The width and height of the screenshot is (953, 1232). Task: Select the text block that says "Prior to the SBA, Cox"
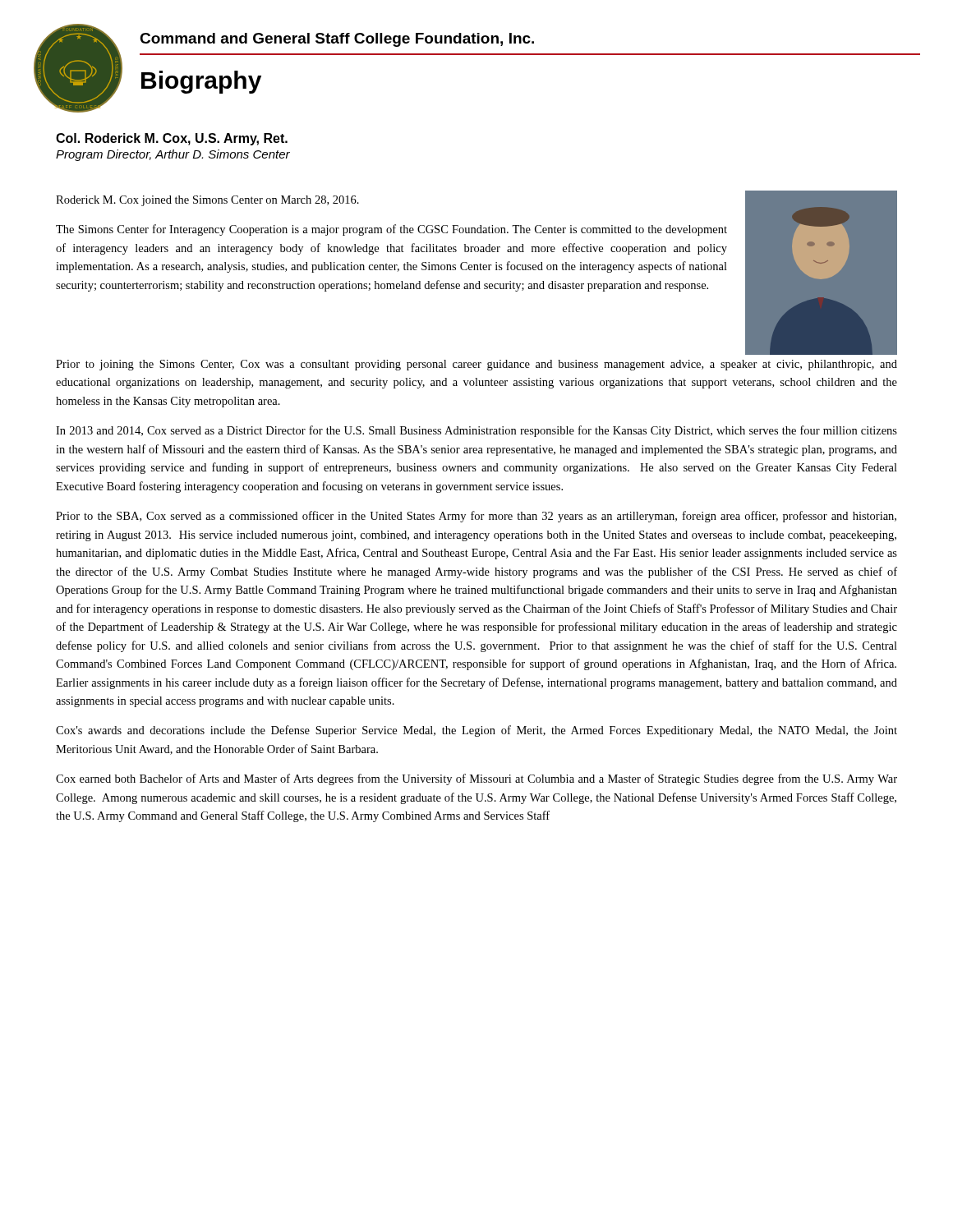tap(476, 608)
